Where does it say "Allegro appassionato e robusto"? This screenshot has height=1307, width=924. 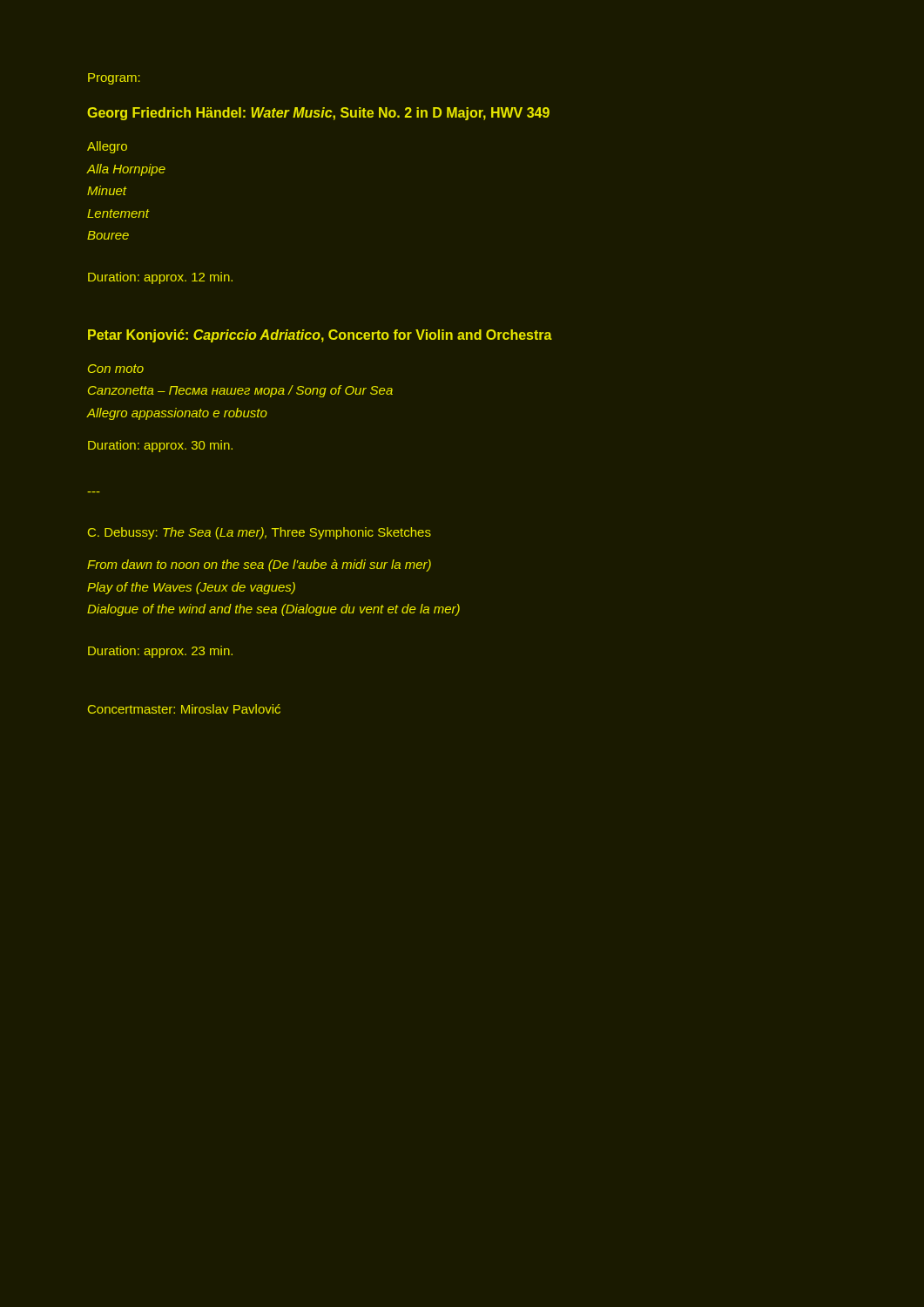pos(177,412)
